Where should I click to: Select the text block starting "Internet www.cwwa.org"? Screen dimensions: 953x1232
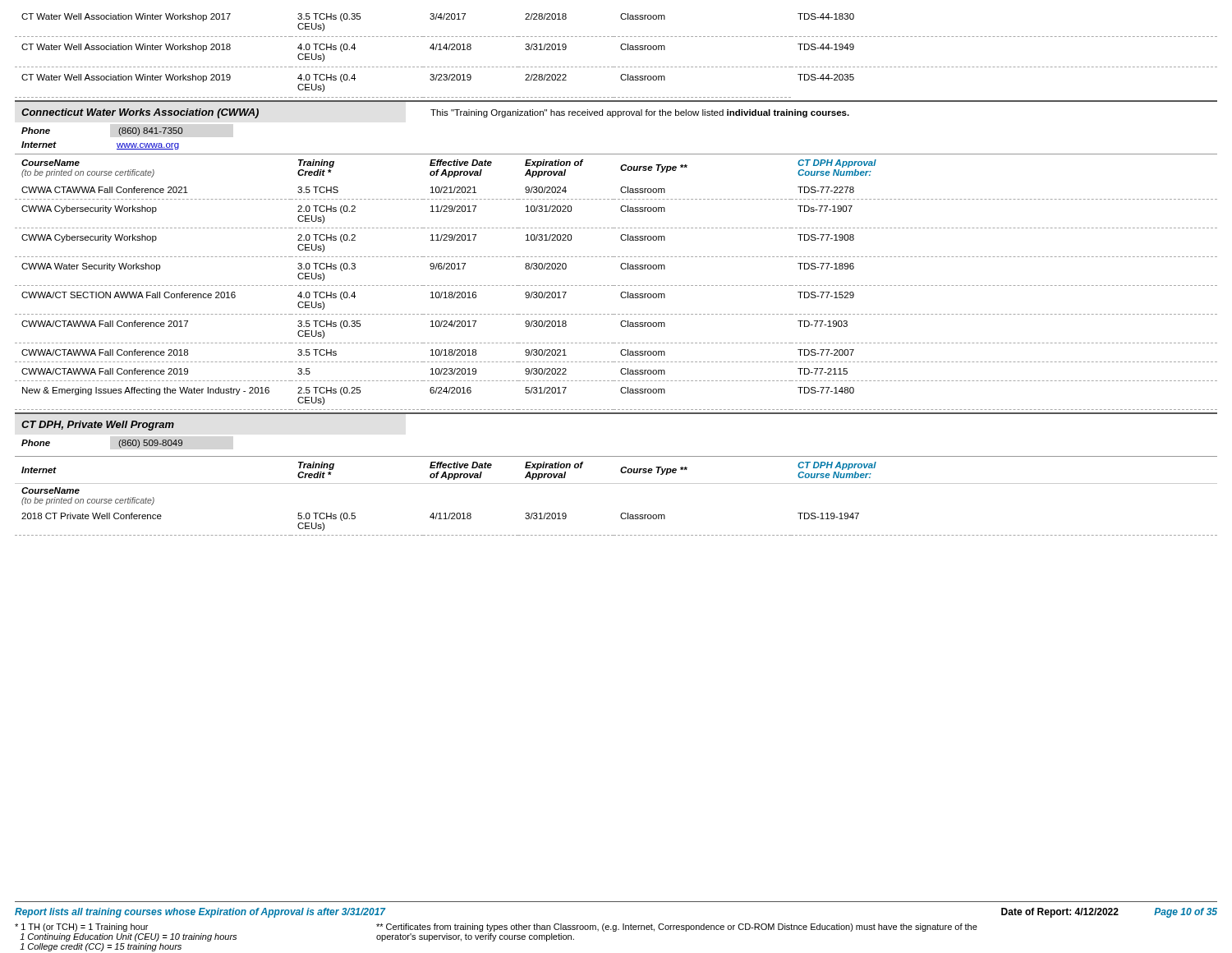point(100,145)
